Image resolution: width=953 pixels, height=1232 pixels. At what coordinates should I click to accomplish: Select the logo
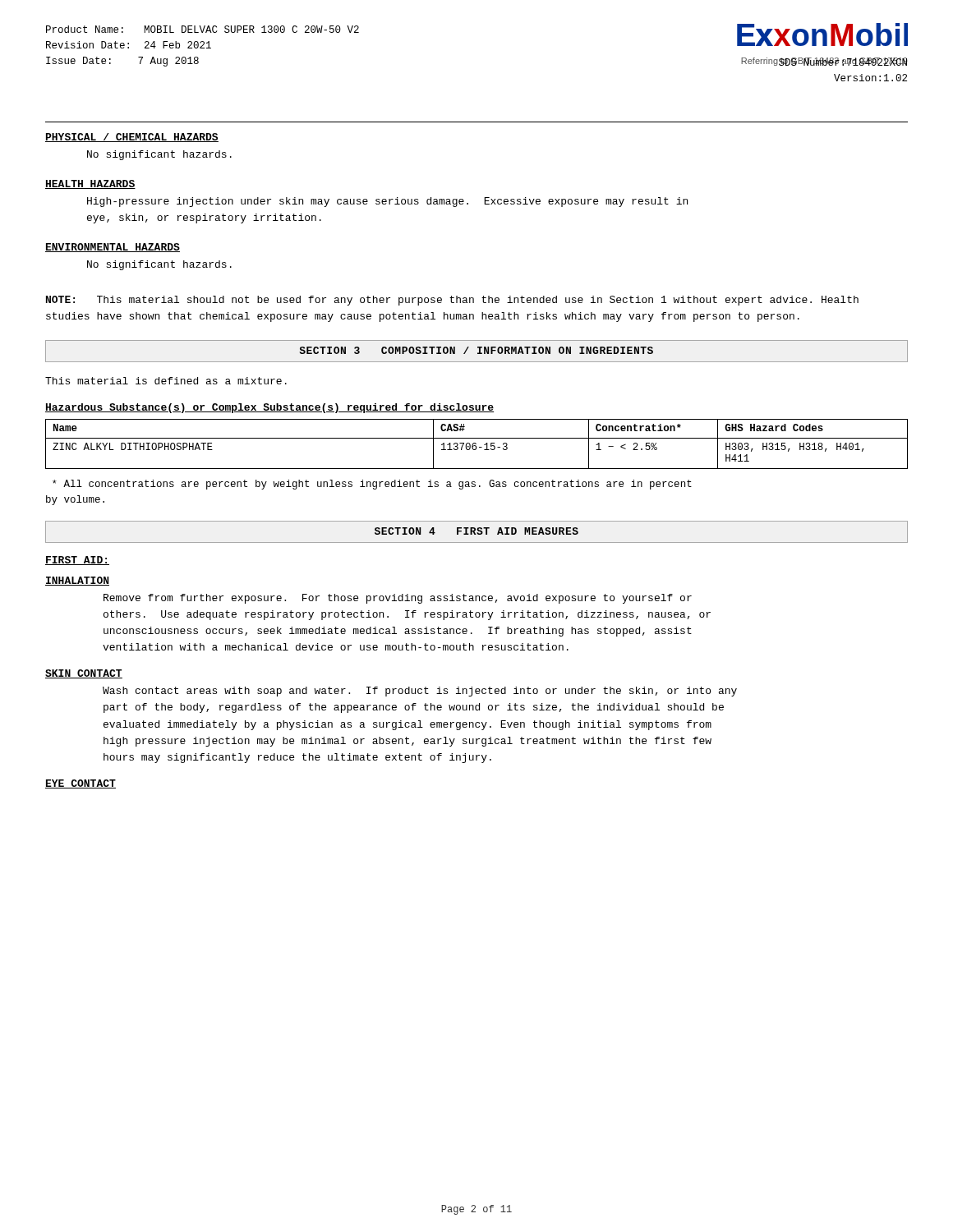[822, 40]
